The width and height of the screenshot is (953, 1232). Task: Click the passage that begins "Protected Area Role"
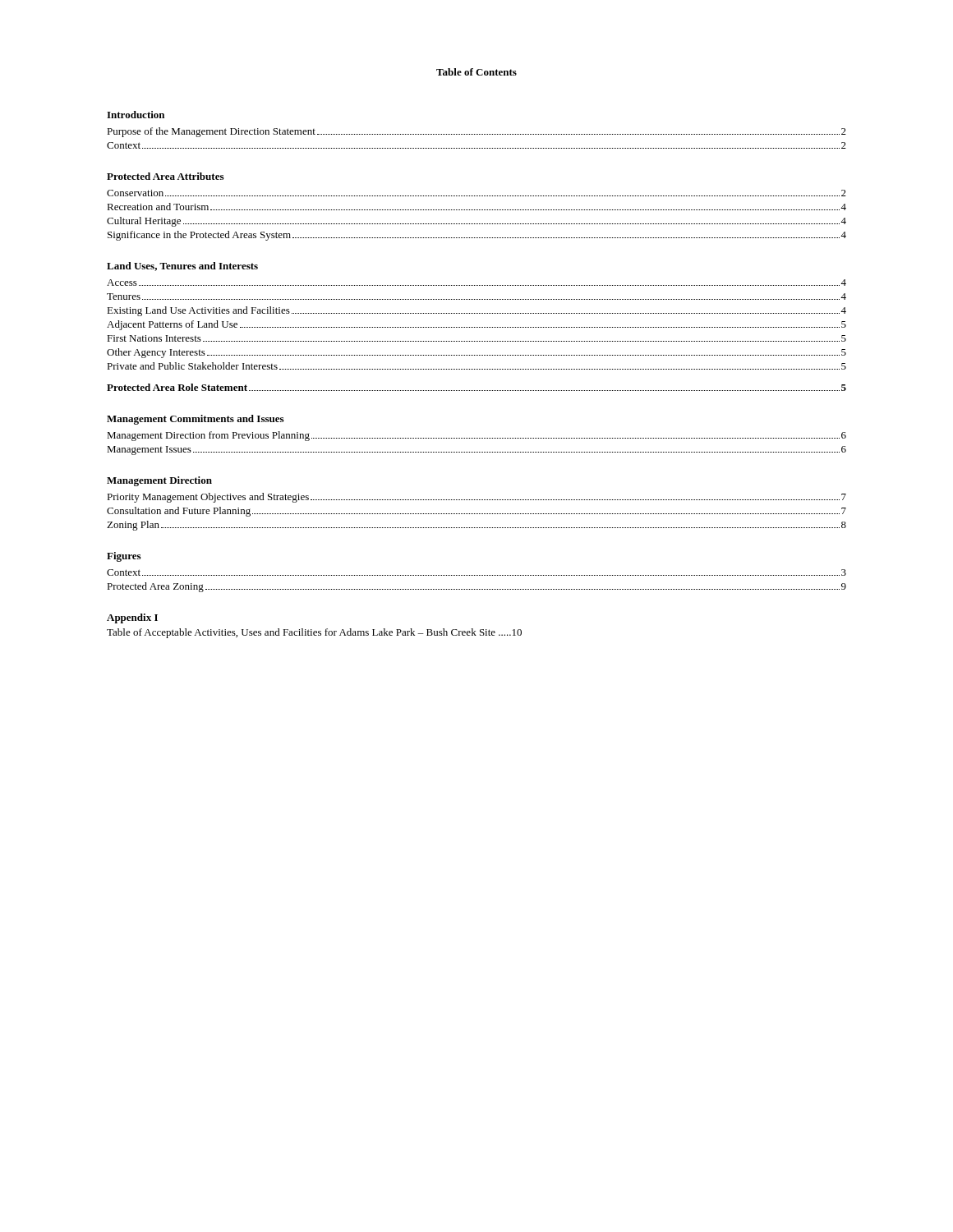click(x=476, y=388)
